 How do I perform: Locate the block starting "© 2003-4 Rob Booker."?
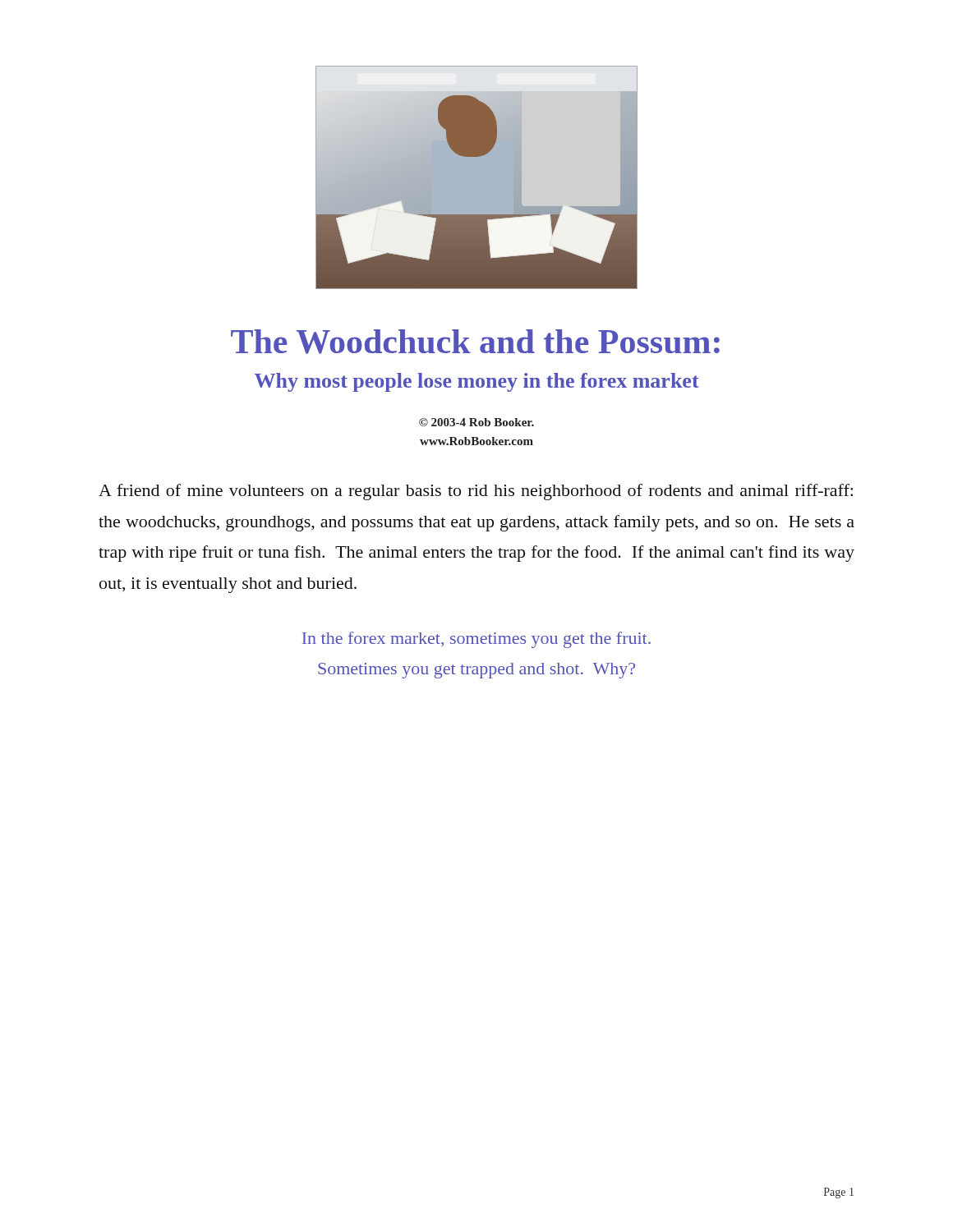coord(476,432)
